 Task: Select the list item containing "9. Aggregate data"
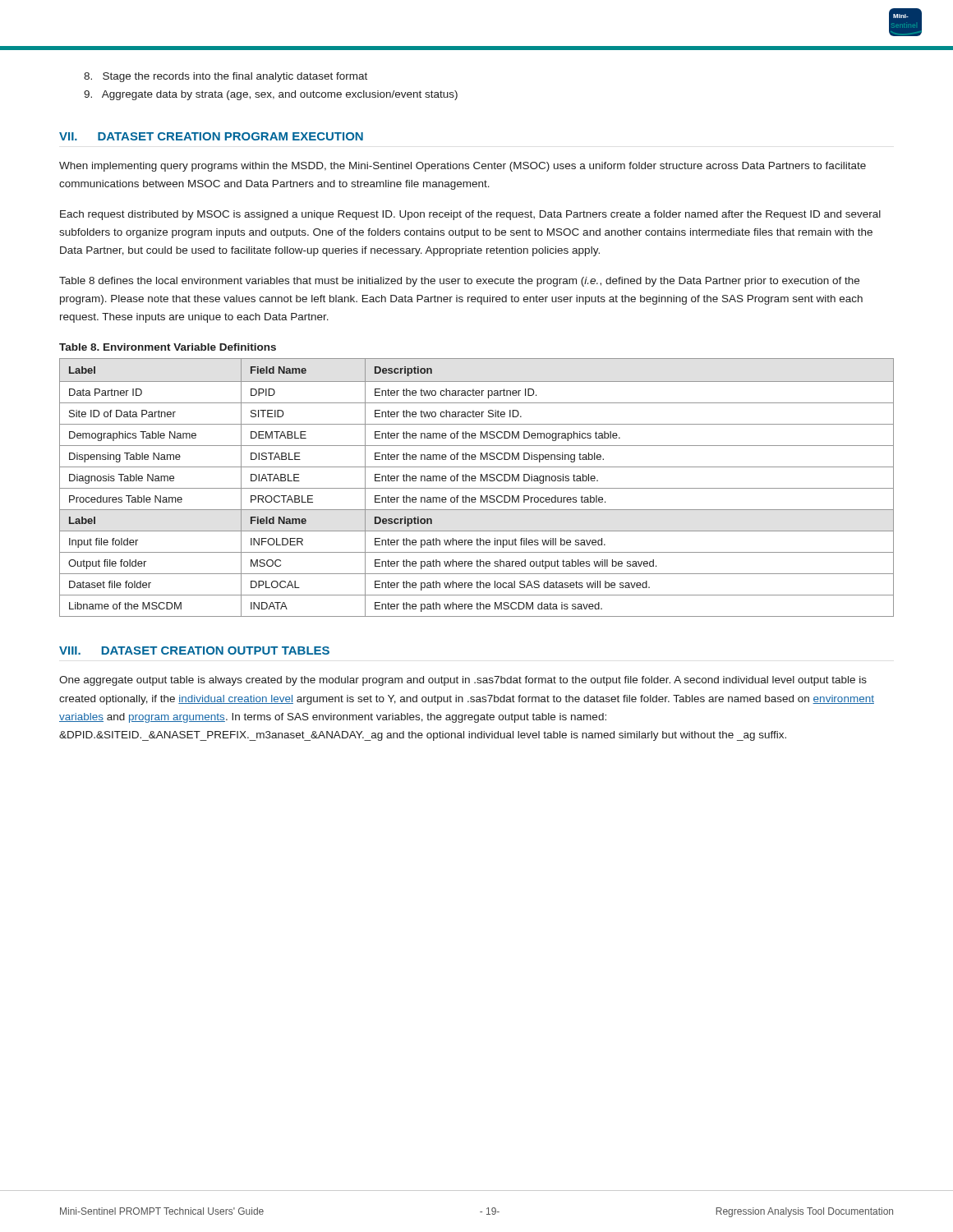point(271,94)
